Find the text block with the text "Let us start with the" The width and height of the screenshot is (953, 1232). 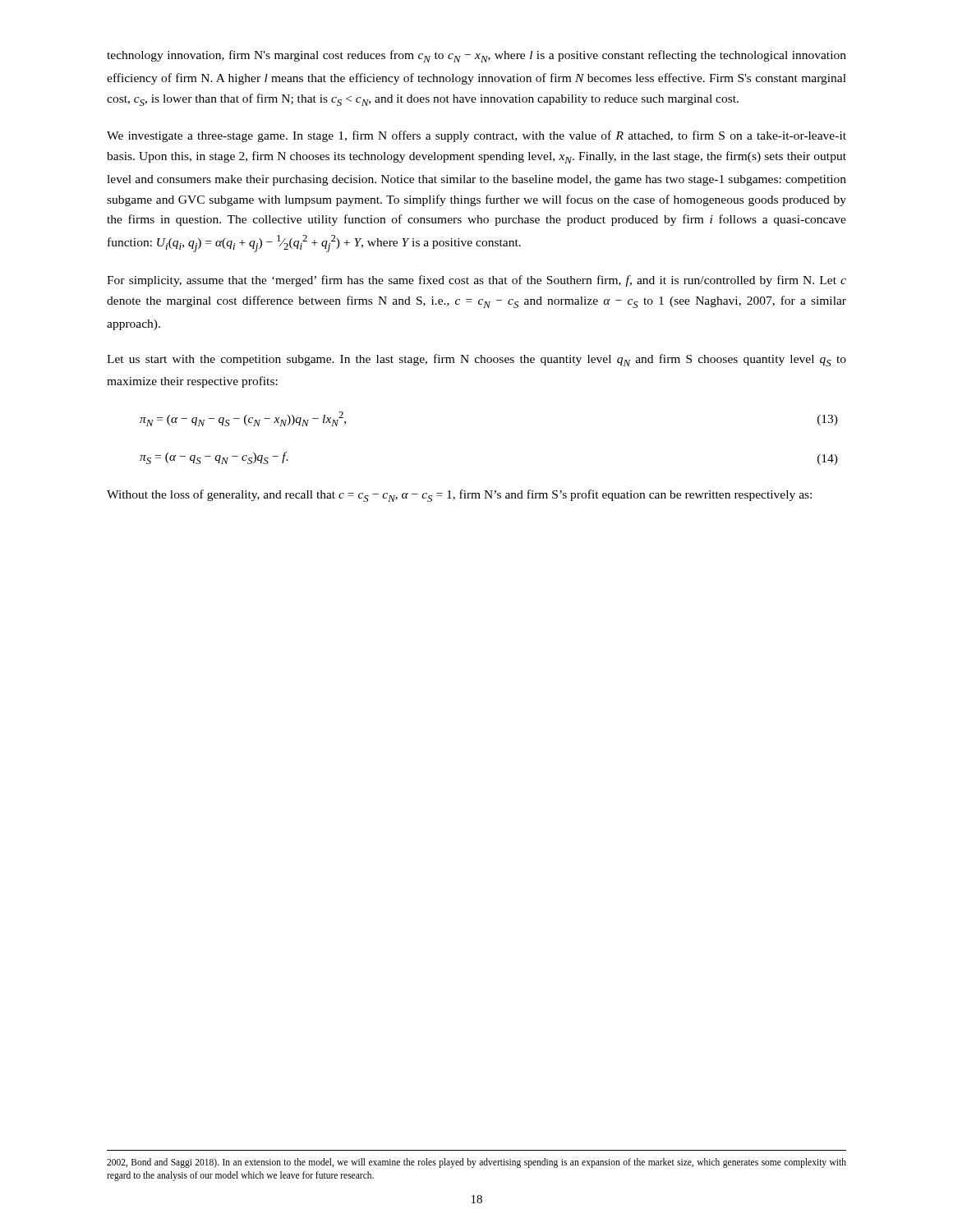476,370
